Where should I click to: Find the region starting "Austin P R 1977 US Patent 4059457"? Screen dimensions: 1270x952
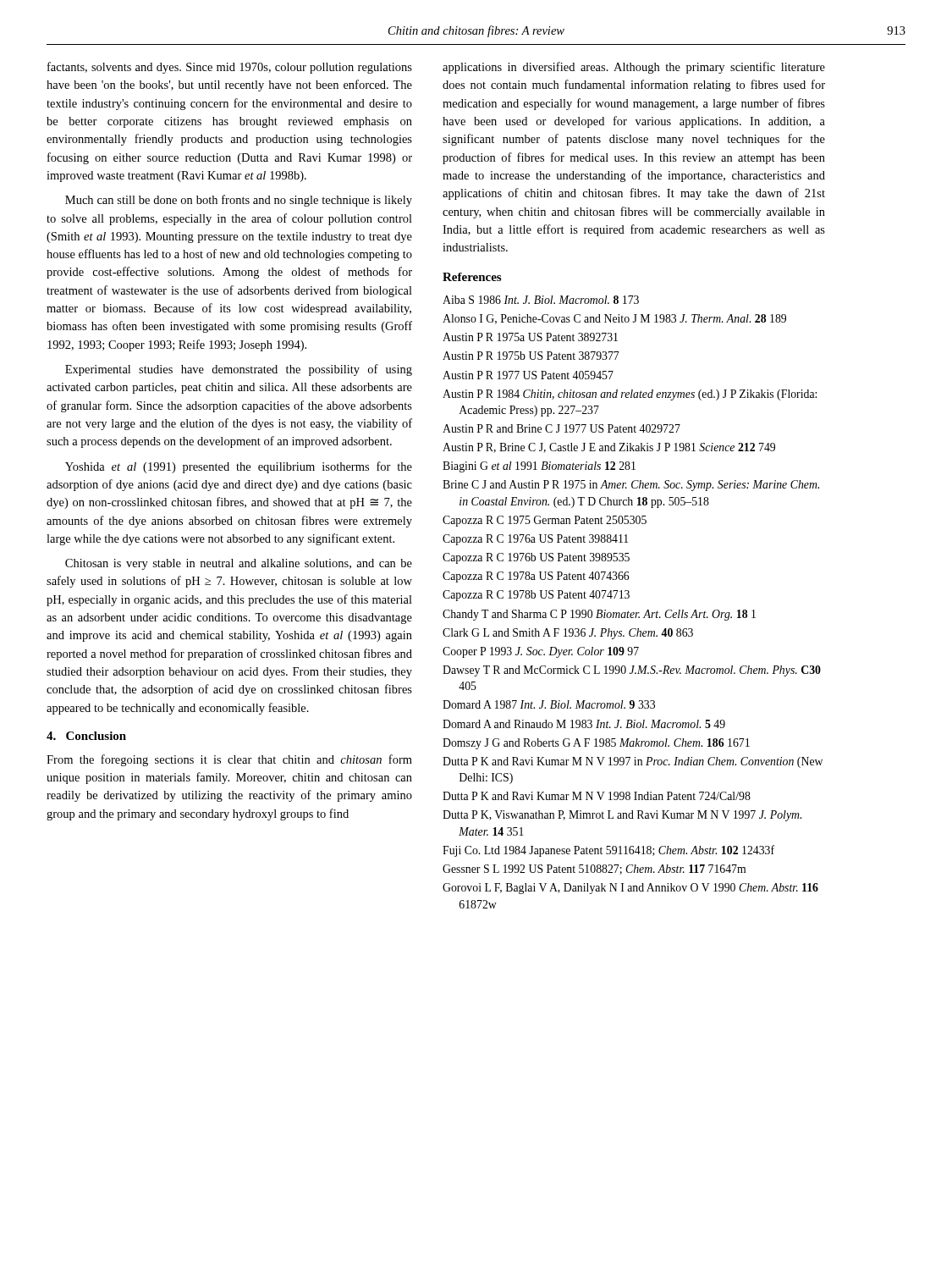528,375
